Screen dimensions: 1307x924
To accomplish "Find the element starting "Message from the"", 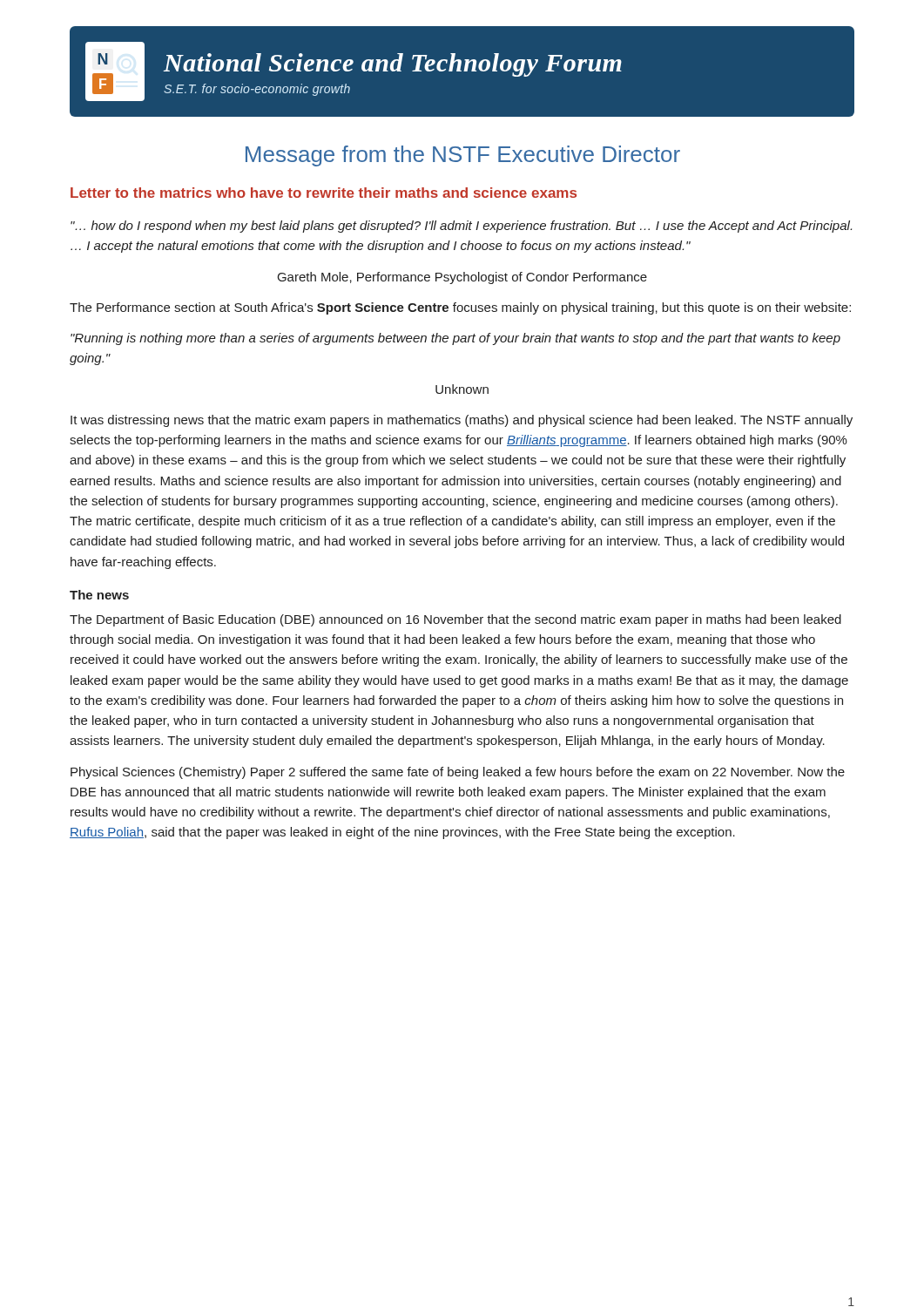I will point(462,154).
